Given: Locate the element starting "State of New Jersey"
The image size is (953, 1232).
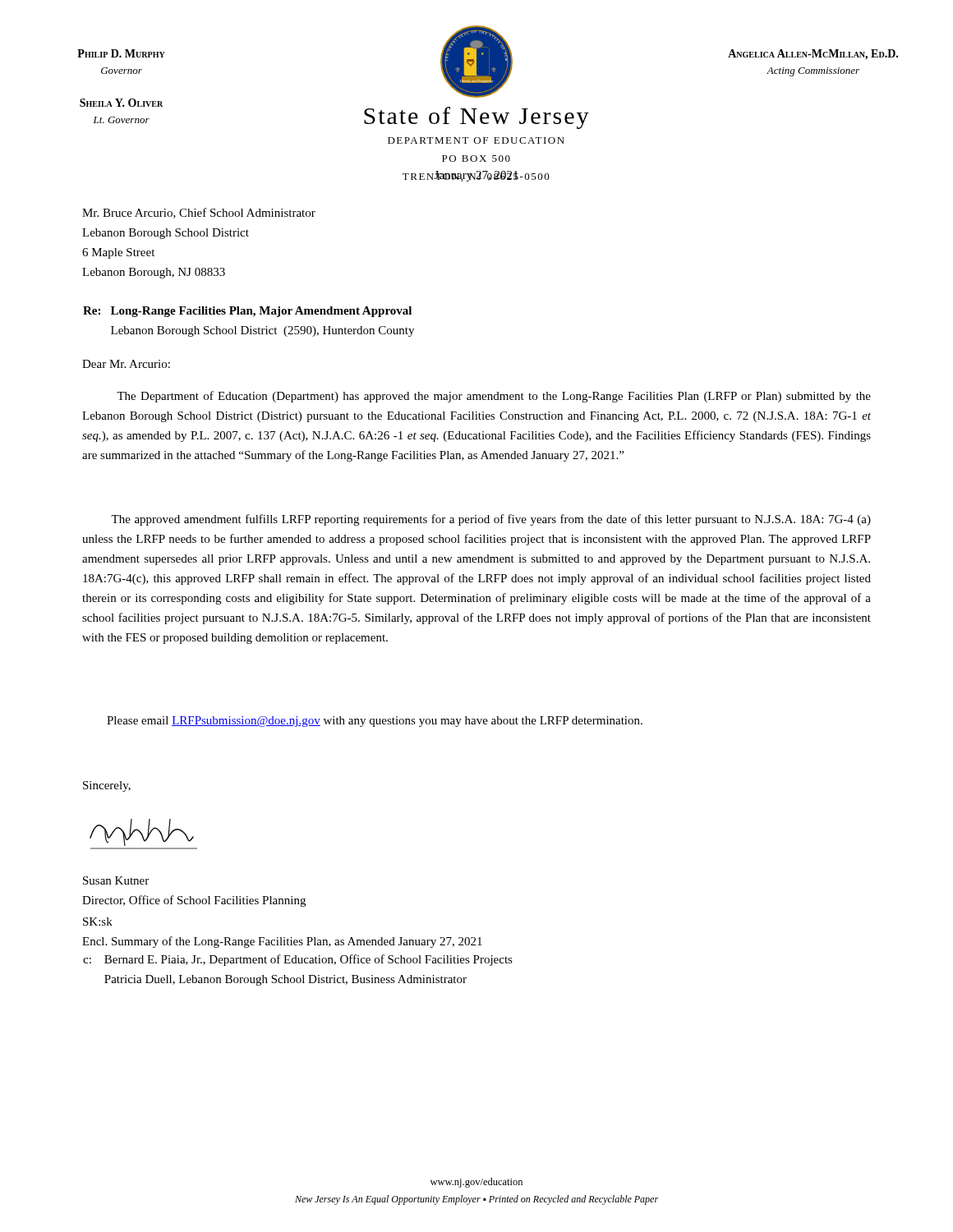Looking at the screenshot, I should [x=476, y=115].
